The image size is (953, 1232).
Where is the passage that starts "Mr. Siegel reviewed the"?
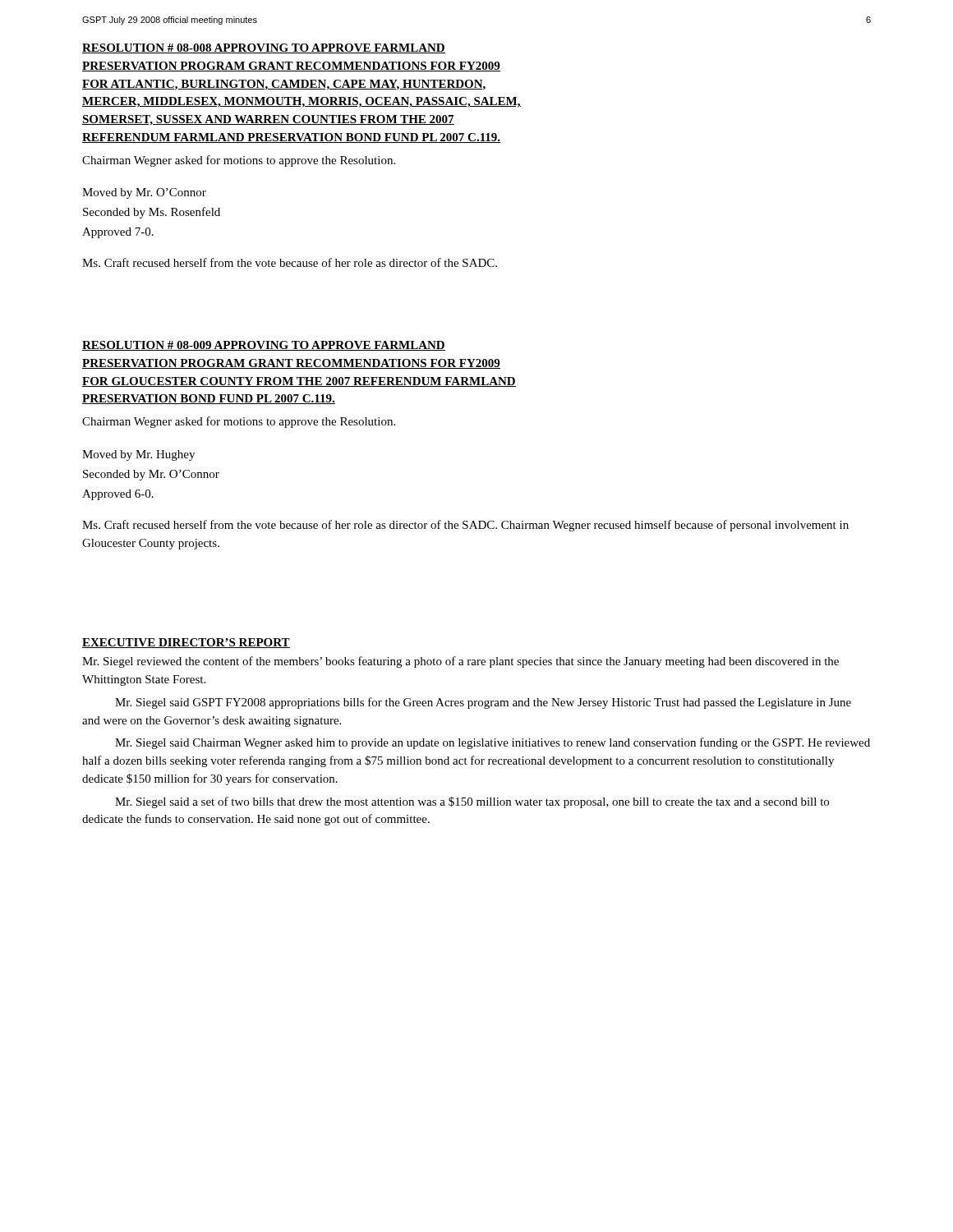tap(461, 670)
